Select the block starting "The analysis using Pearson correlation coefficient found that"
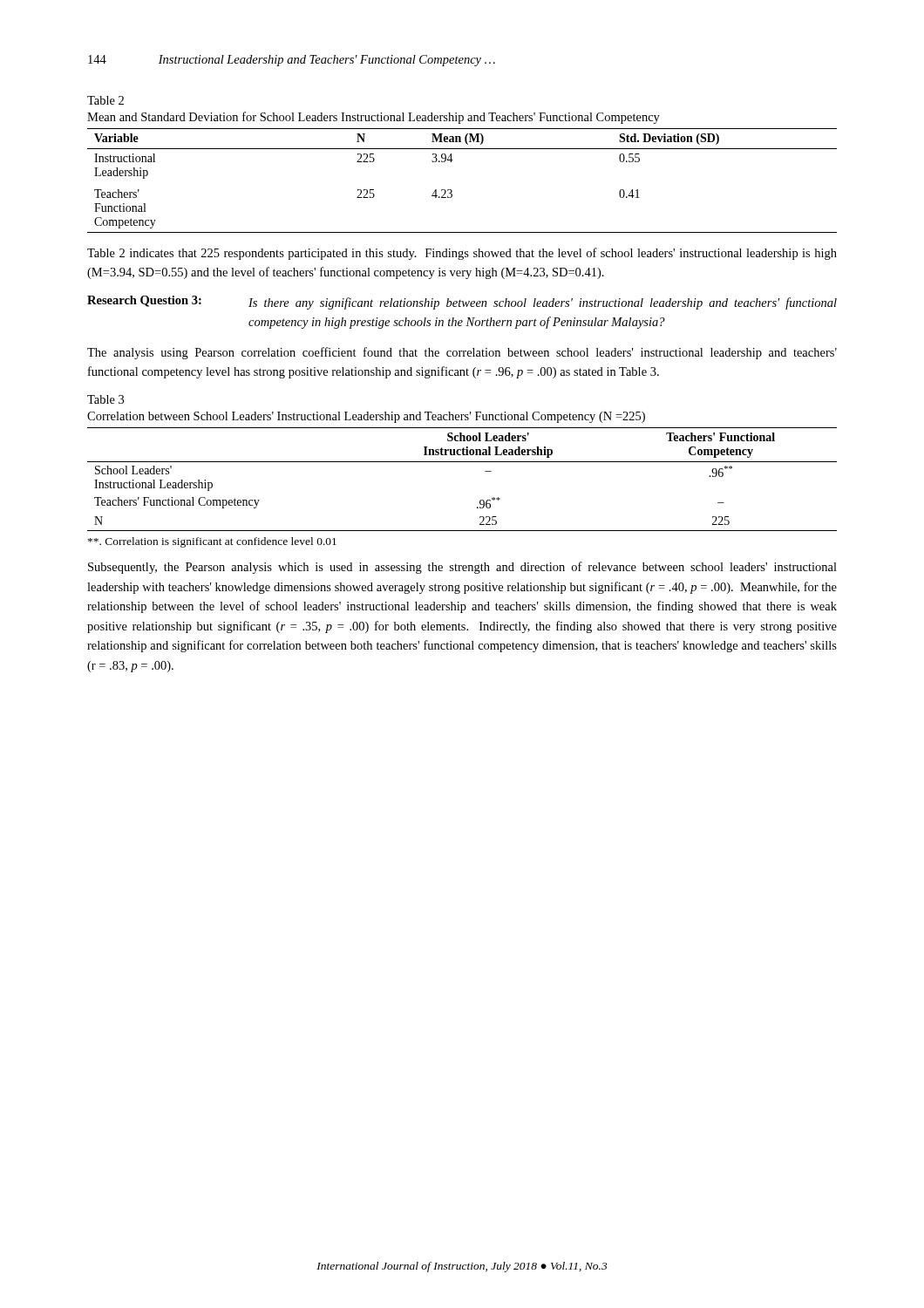924x1308 pixels. tap(462, 362)
